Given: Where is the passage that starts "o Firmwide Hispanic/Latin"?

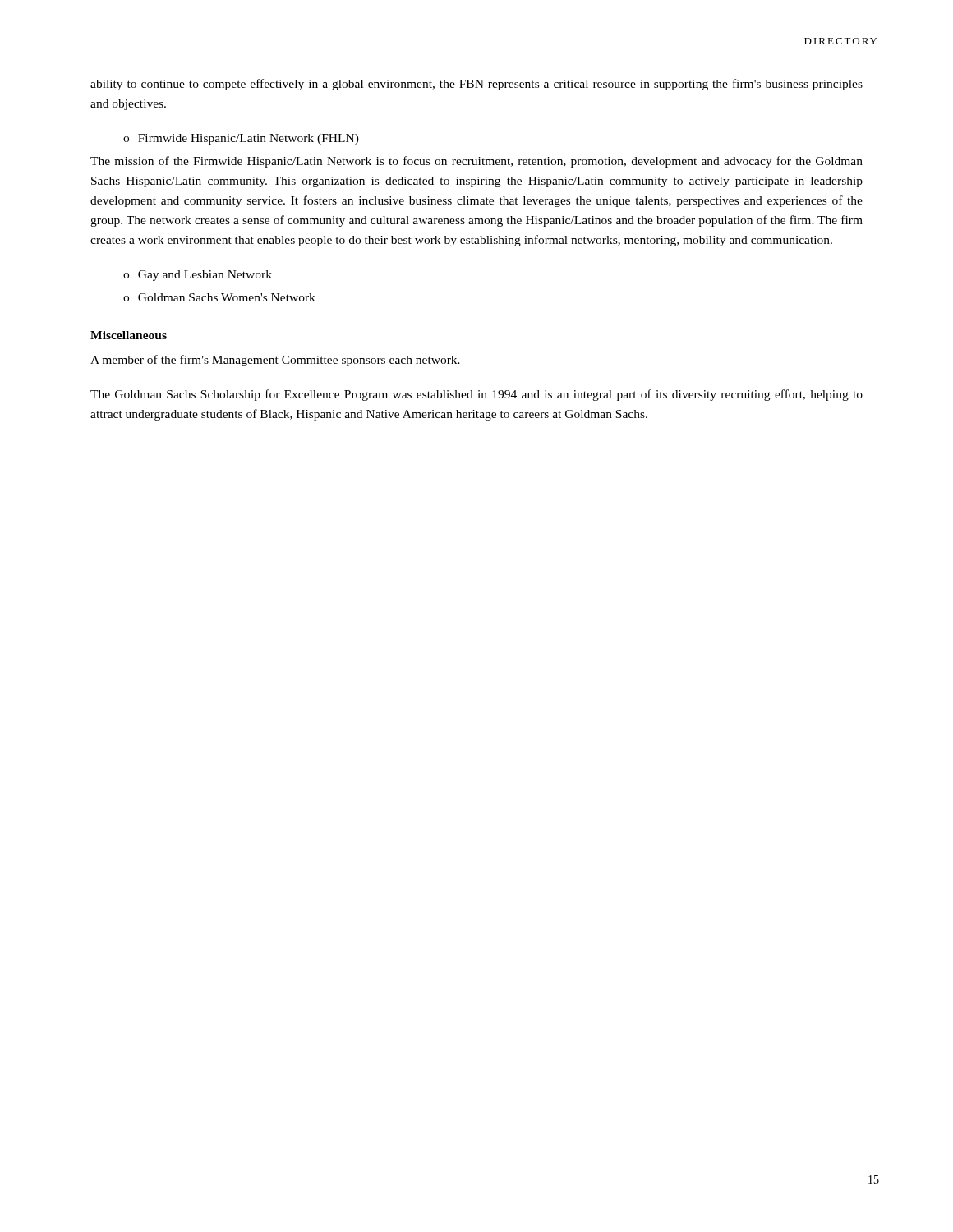Looking at the screenshot, I should [x=241, y=138].
